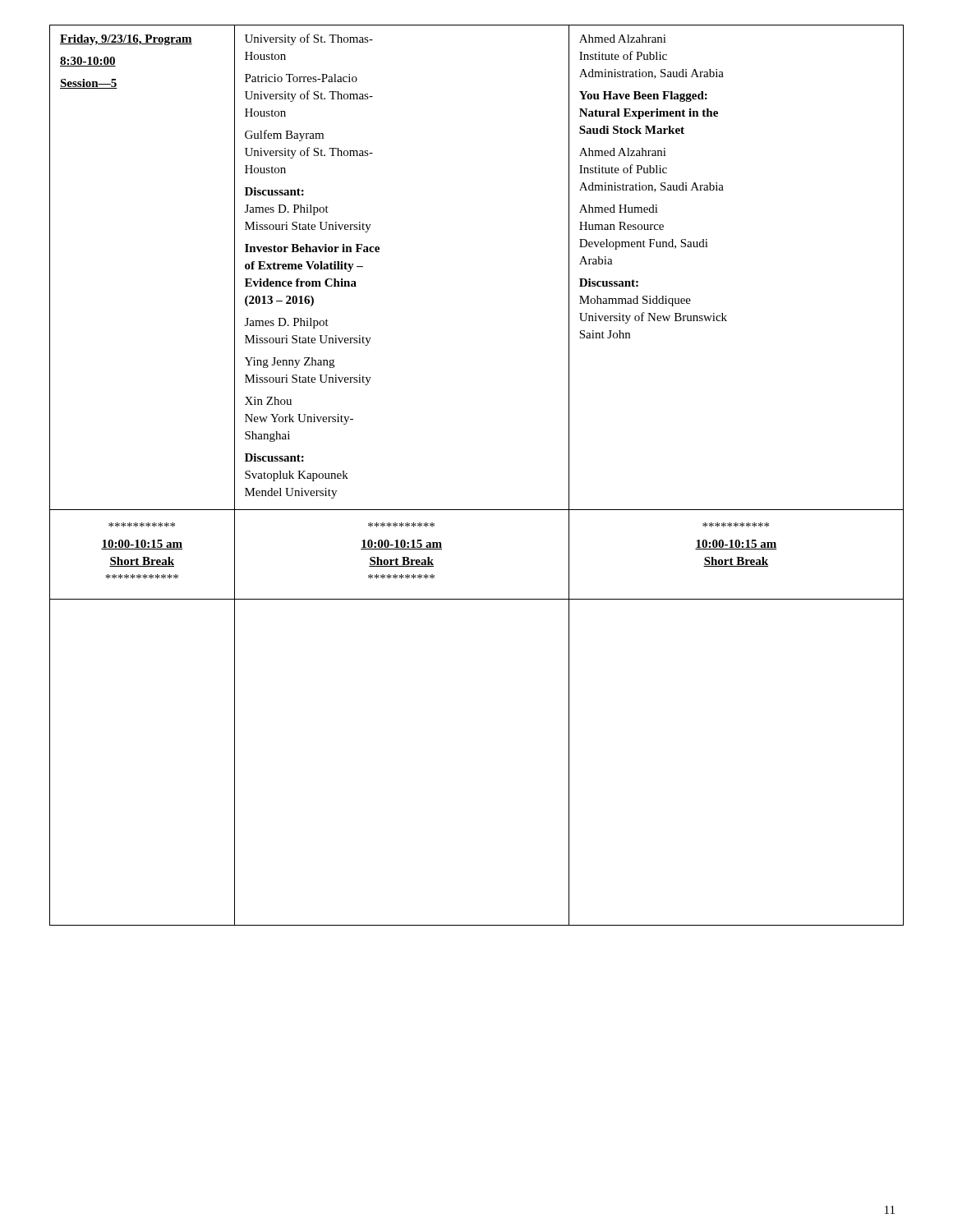Find "10:00-10:15 am Short Break ***********" on this page
This screenshot has height=1232, width=953.
[x=401, y=553]
